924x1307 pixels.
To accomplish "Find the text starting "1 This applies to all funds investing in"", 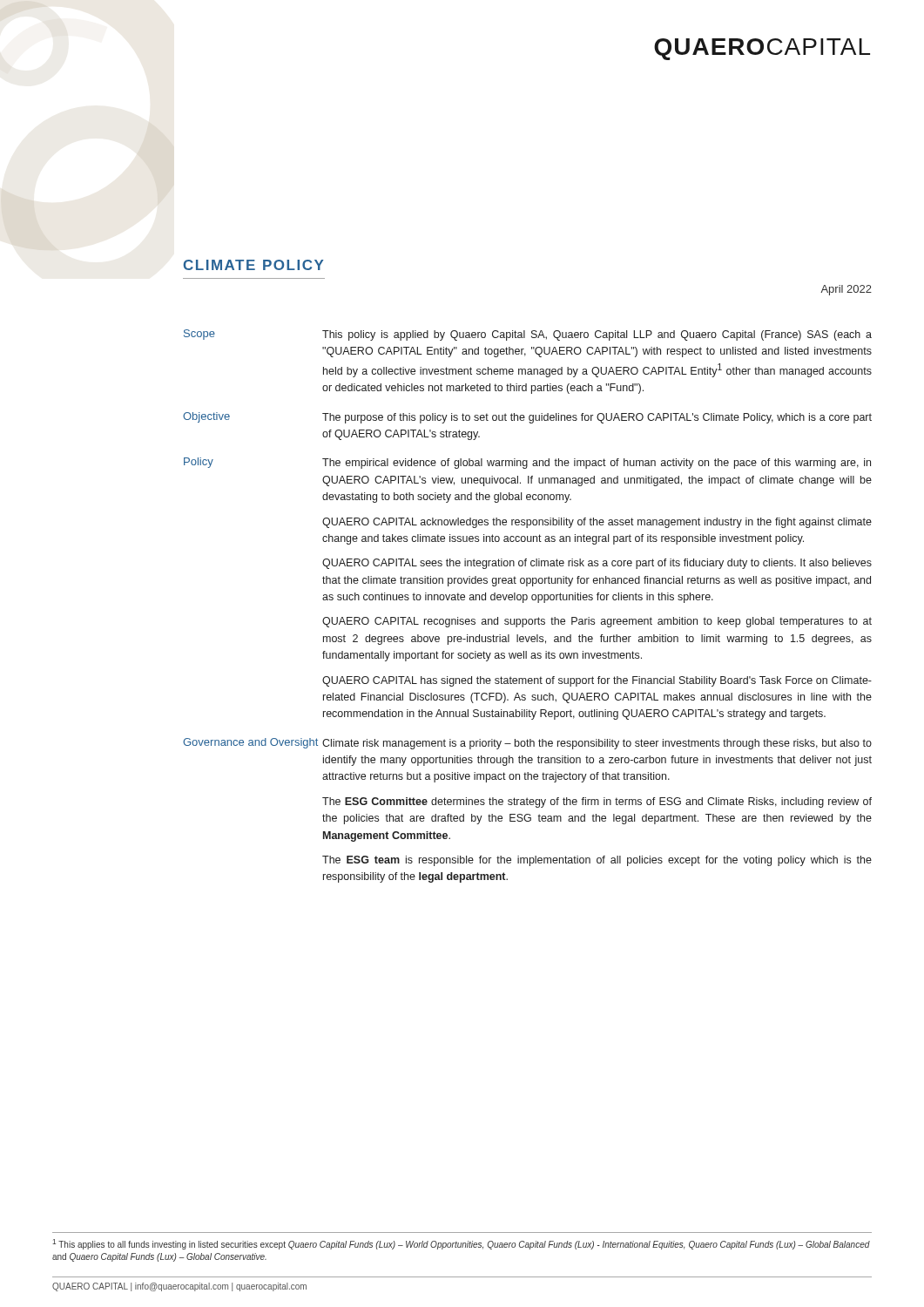I will 461,1249.
